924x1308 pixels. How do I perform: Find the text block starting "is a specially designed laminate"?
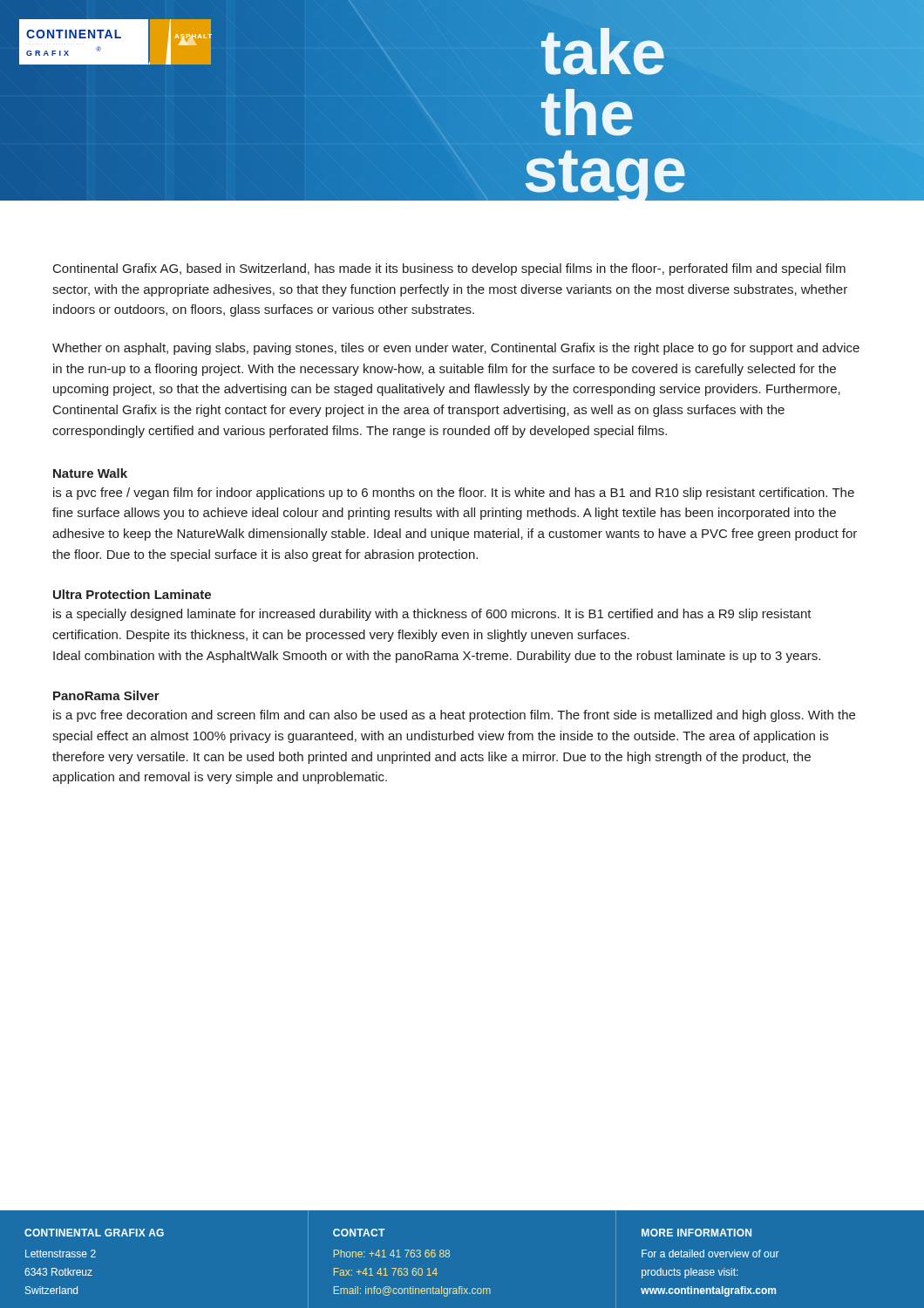[x=437, y=634]
